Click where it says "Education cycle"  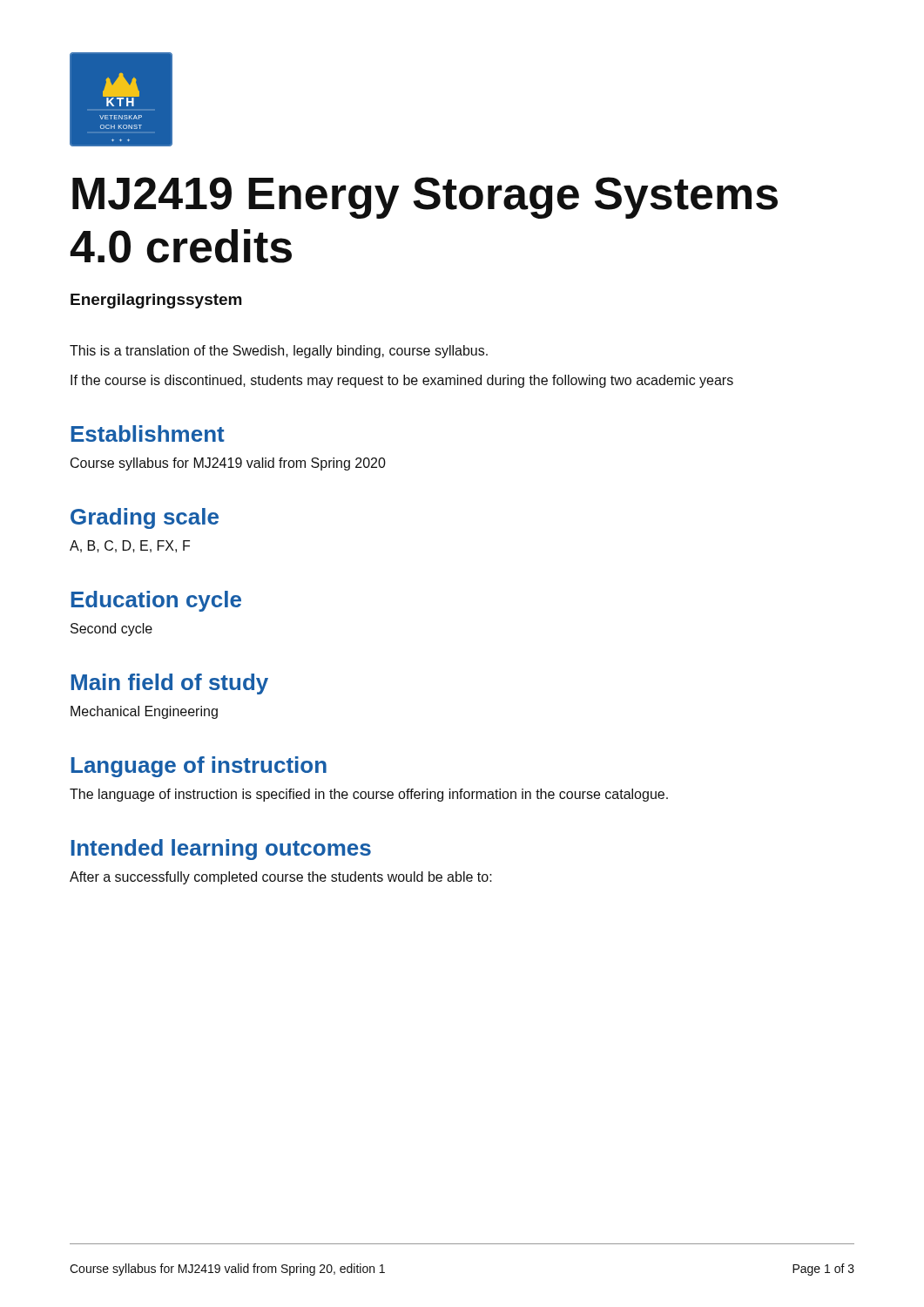[156, 601]
